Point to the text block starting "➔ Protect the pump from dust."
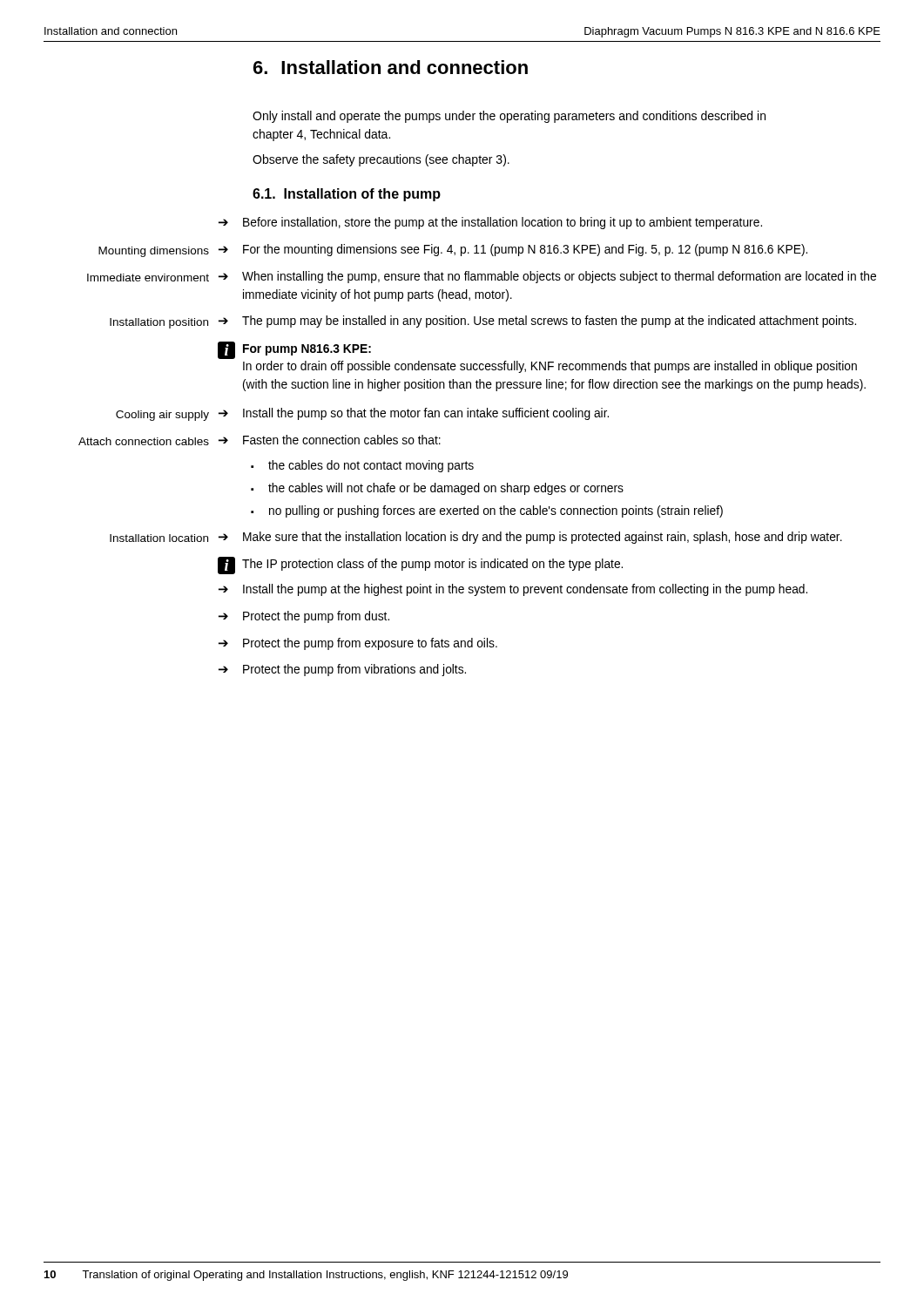924x1307 pixels. [x=304, y=617]
